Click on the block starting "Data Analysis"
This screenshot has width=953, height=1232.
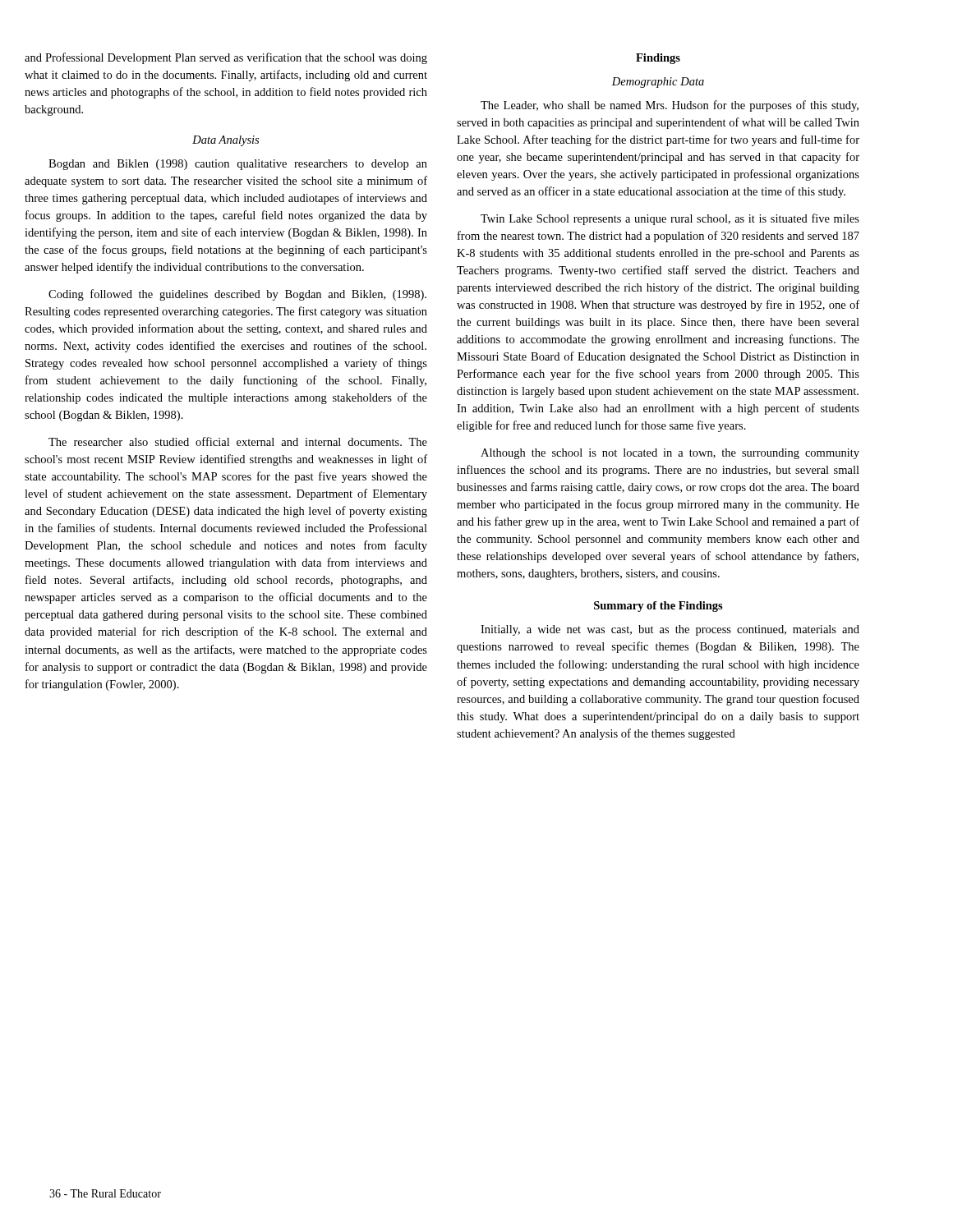[226, 140]
